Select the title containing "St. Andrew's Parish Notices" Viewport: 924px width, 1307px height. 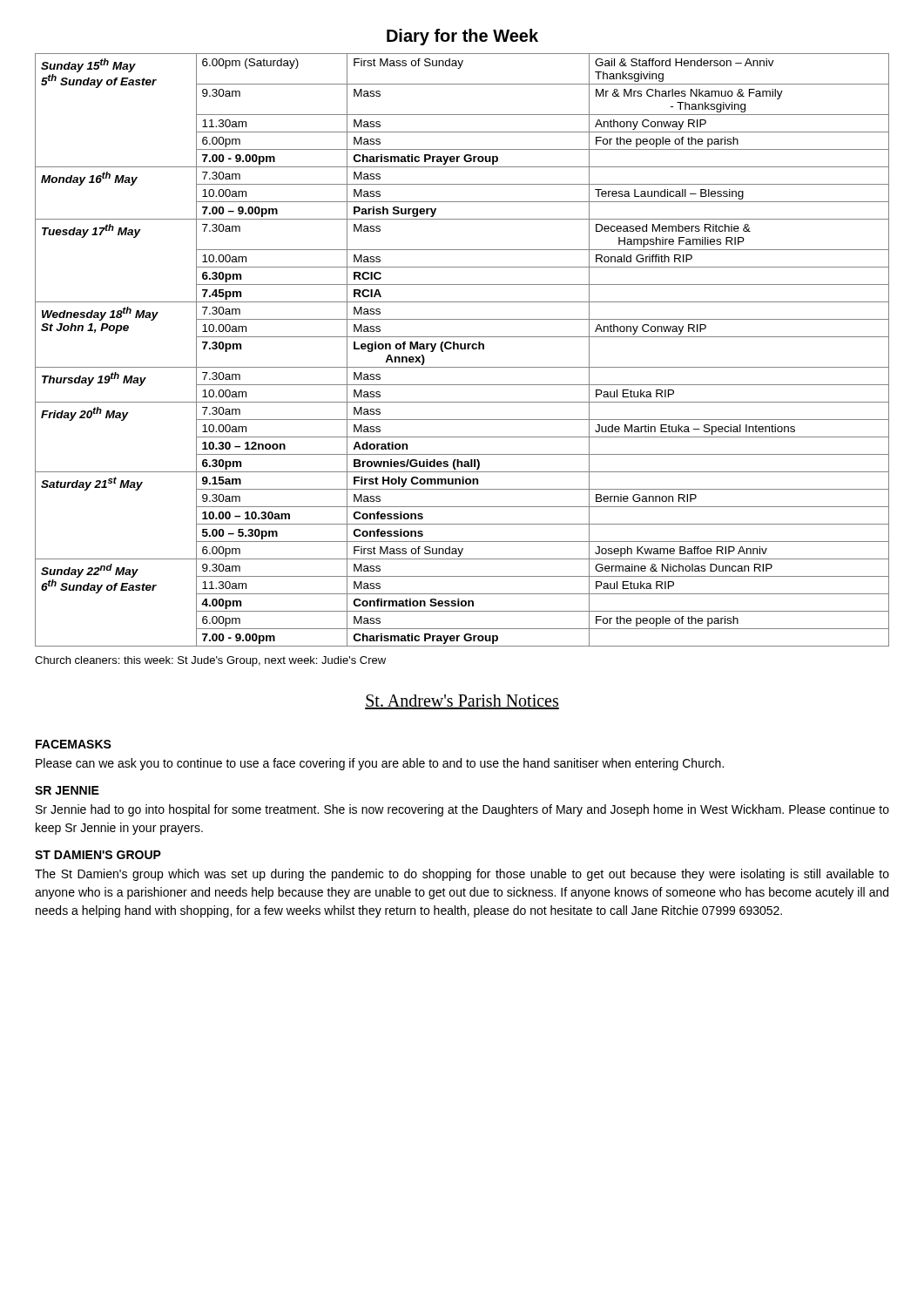[x=462, y=701]
